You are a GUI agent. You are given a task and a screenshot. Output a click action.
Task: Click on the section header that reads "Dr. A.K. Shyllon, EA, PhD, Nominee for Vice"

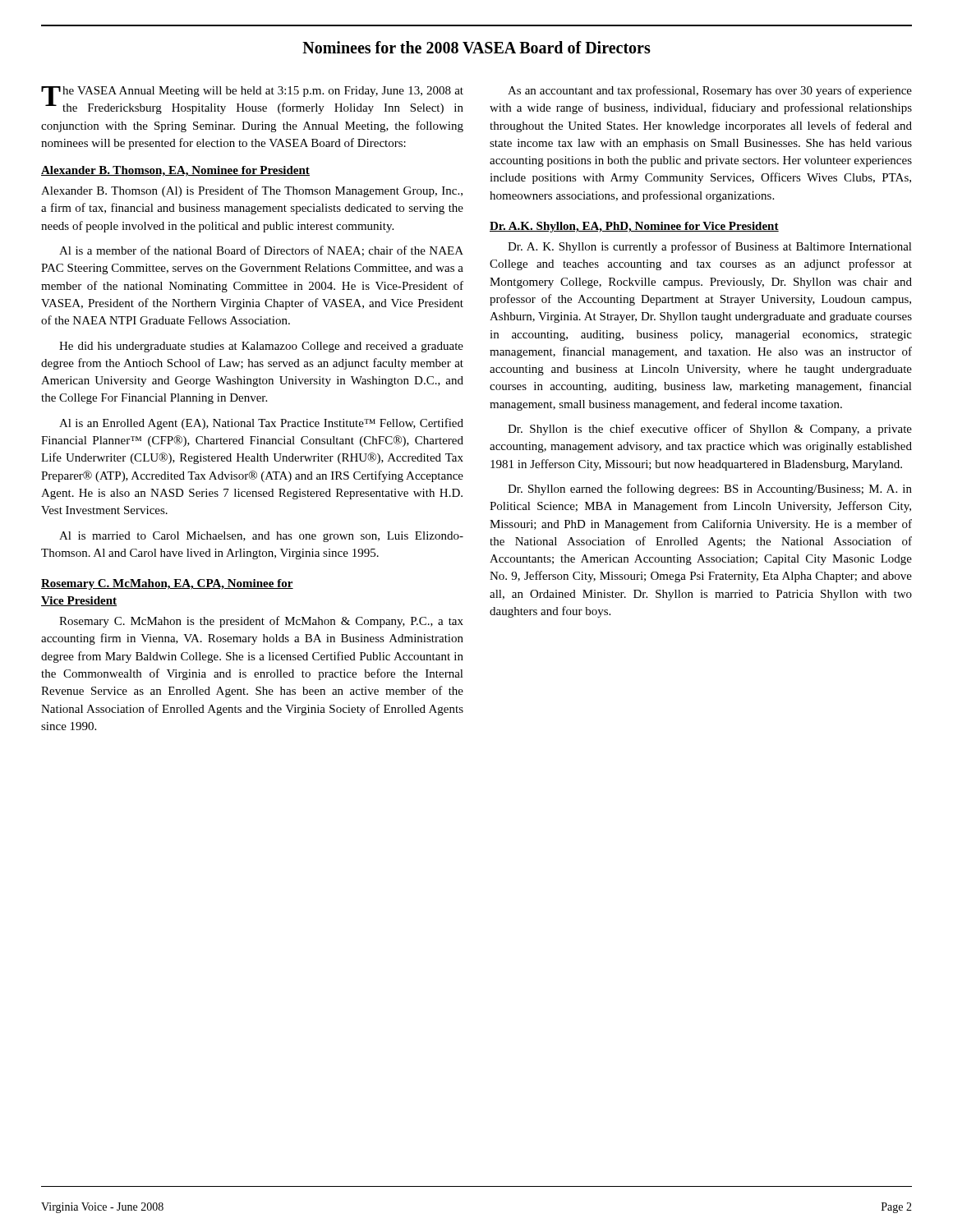[x=634, y=226]
